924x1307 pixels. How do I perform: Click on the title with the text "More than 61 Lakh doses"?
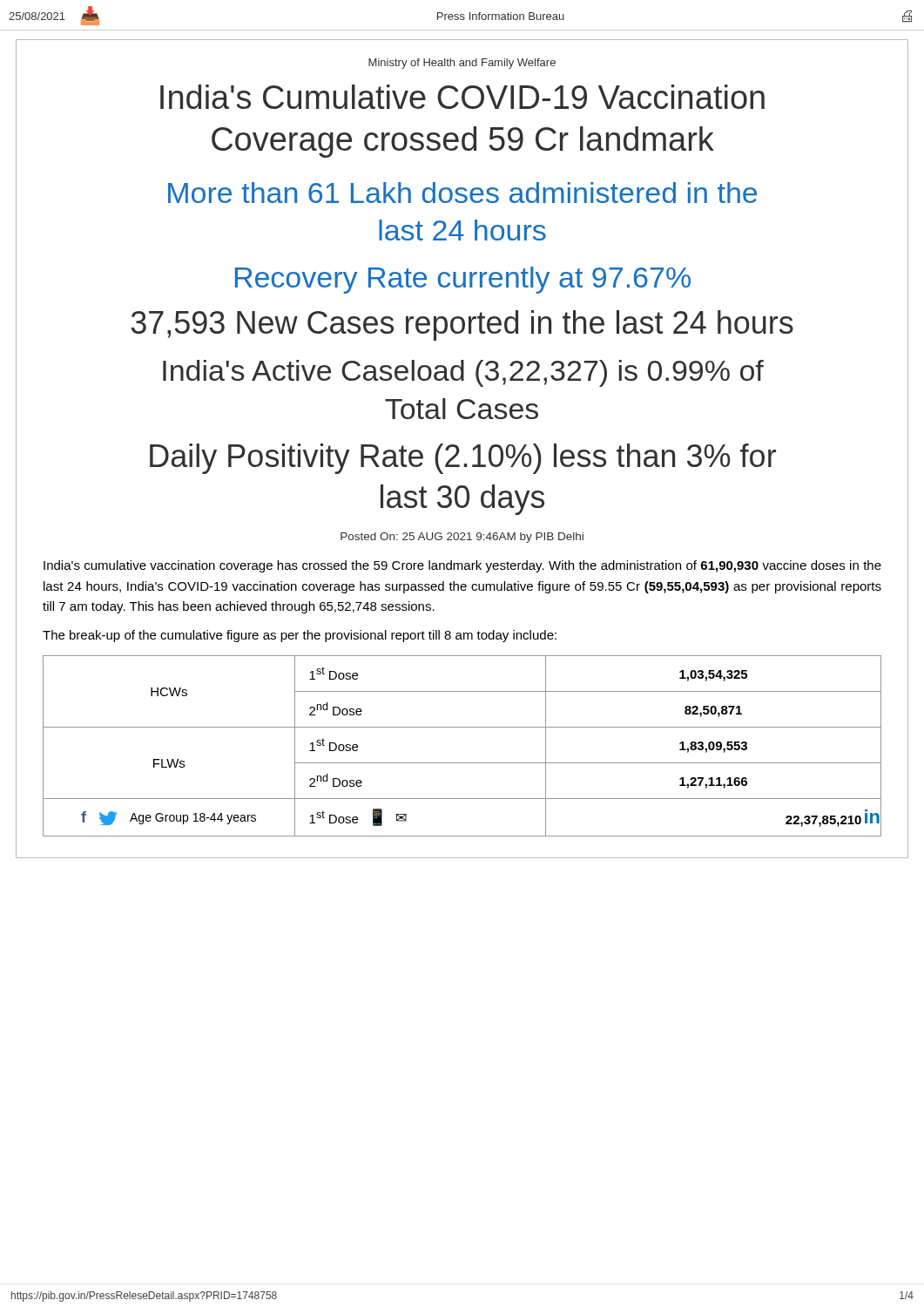462,211
